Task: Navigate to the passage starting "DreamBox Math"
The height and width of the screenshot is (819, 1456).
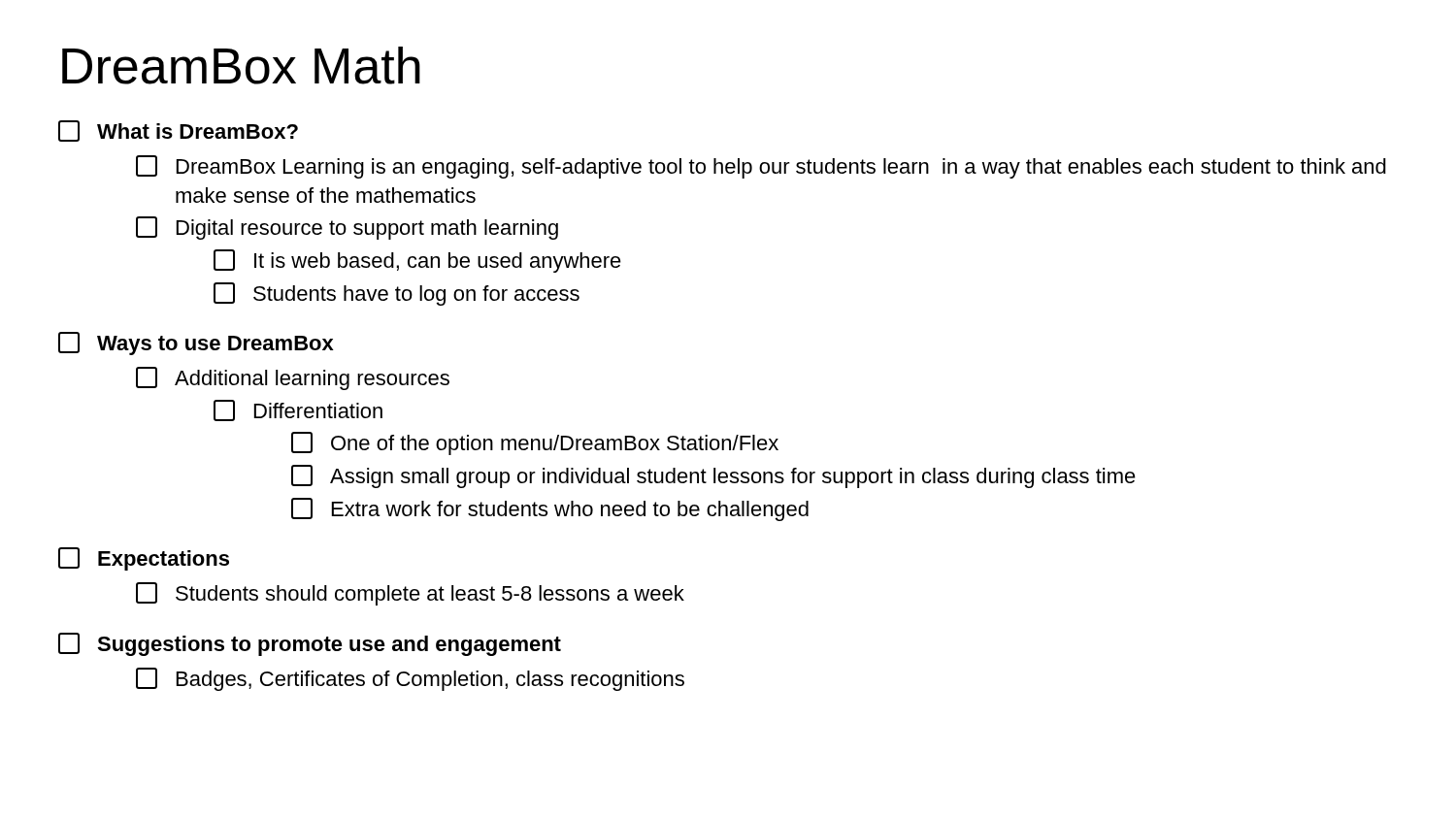Action: (241, 67)
